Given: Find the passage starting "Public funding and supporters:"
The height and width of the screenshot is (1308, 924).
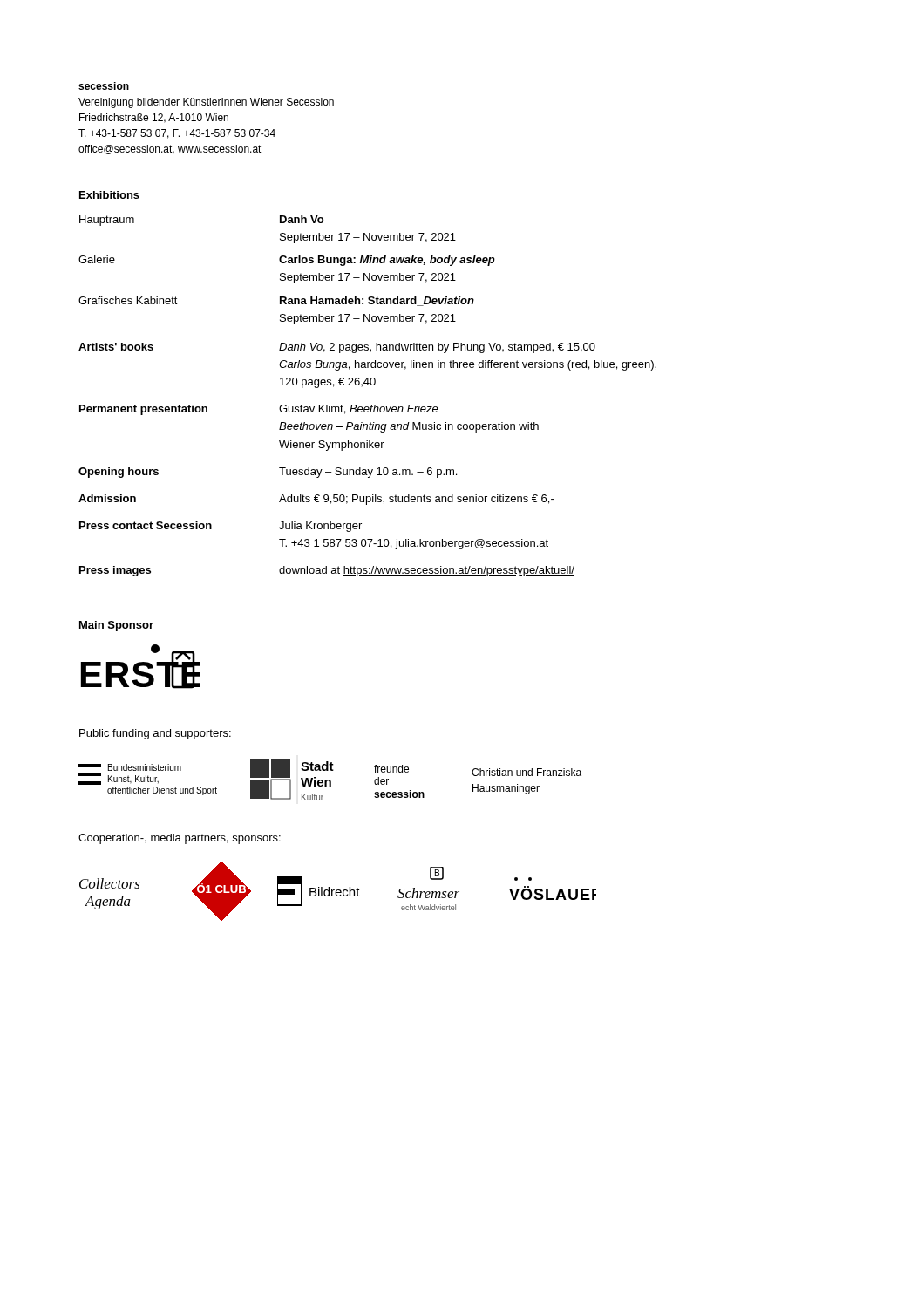Looking at the screenshot, I should [155, 733].
